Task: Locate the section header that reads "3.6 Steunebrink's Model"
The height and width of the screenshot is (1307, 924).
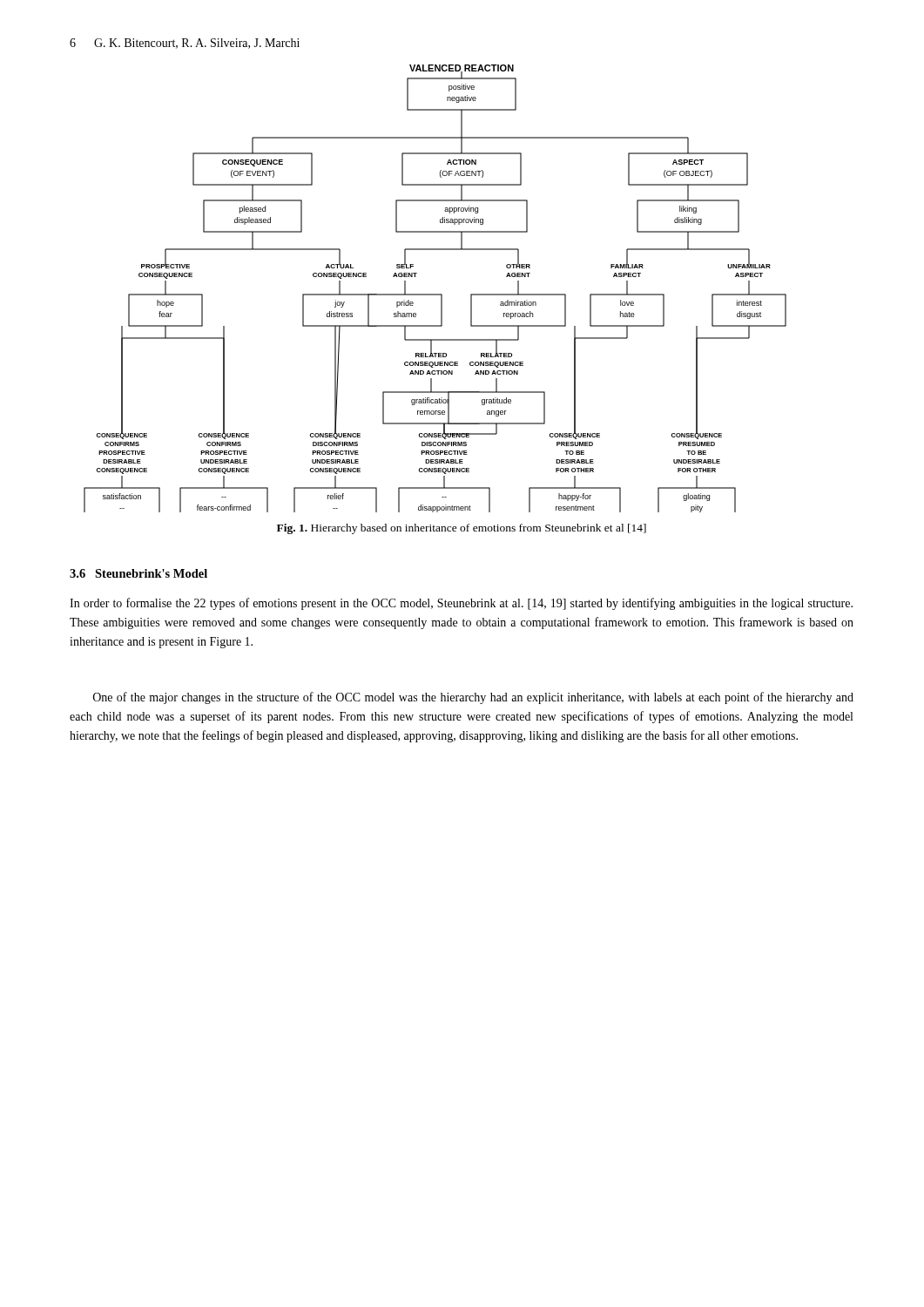Action: tap(139, 573)
